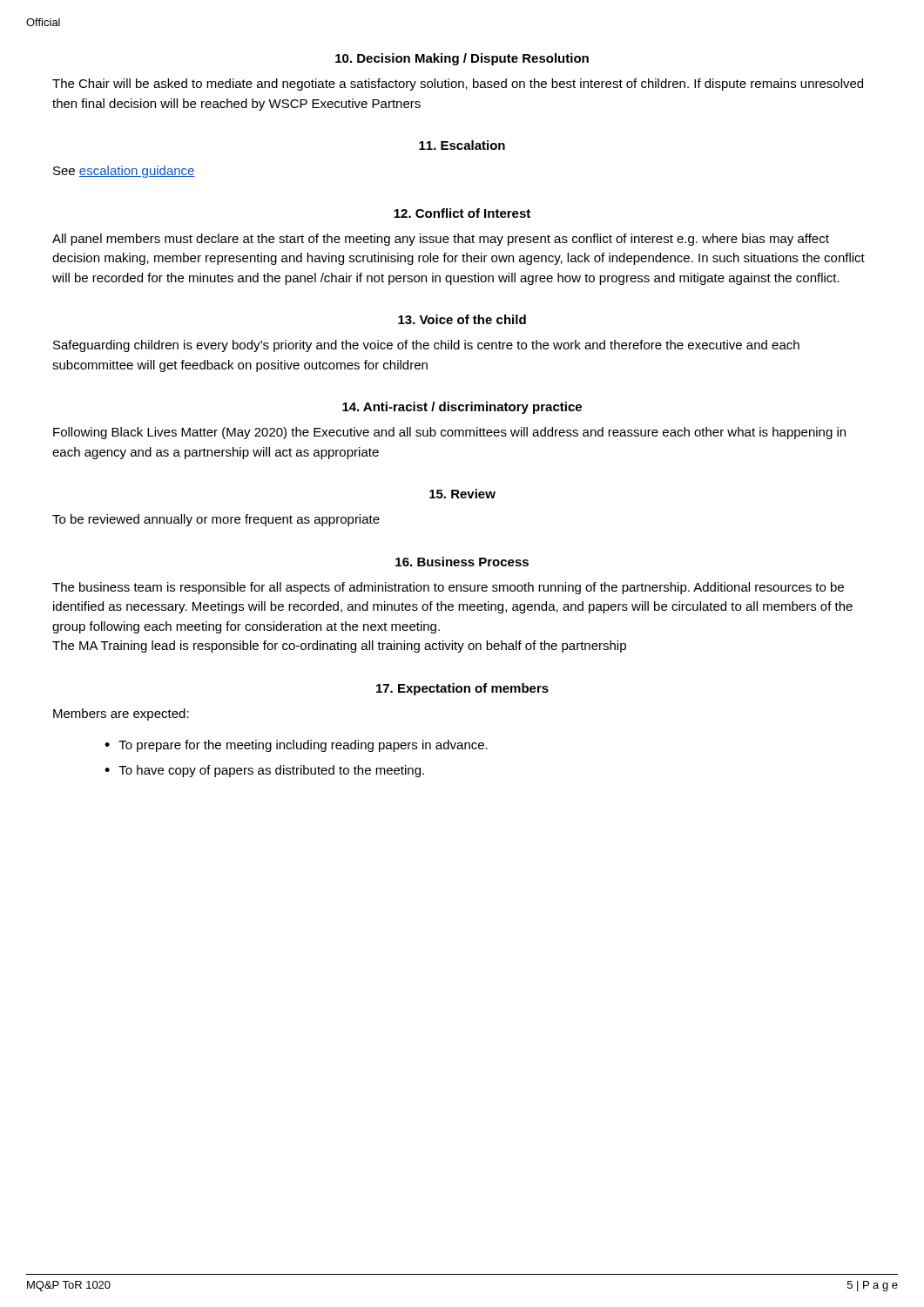The height and width of the screenshot is (1307, 924).
Task: Click the passage that begins "Safeguarding children is every body’s priority"
Action: (x=426, y=354)
